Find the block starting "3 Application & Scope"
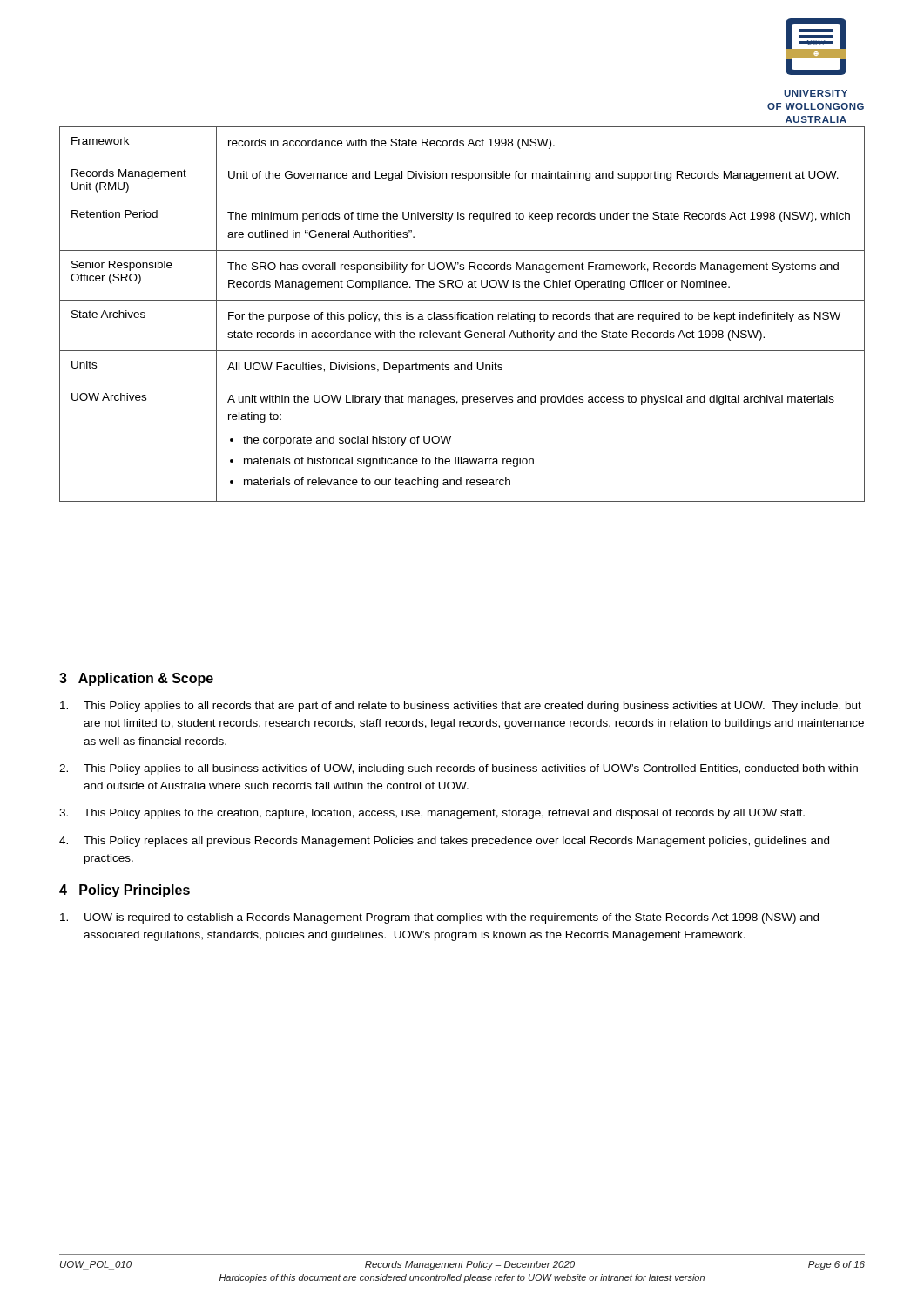This screenshot has height=1307, width=924. 136,678
